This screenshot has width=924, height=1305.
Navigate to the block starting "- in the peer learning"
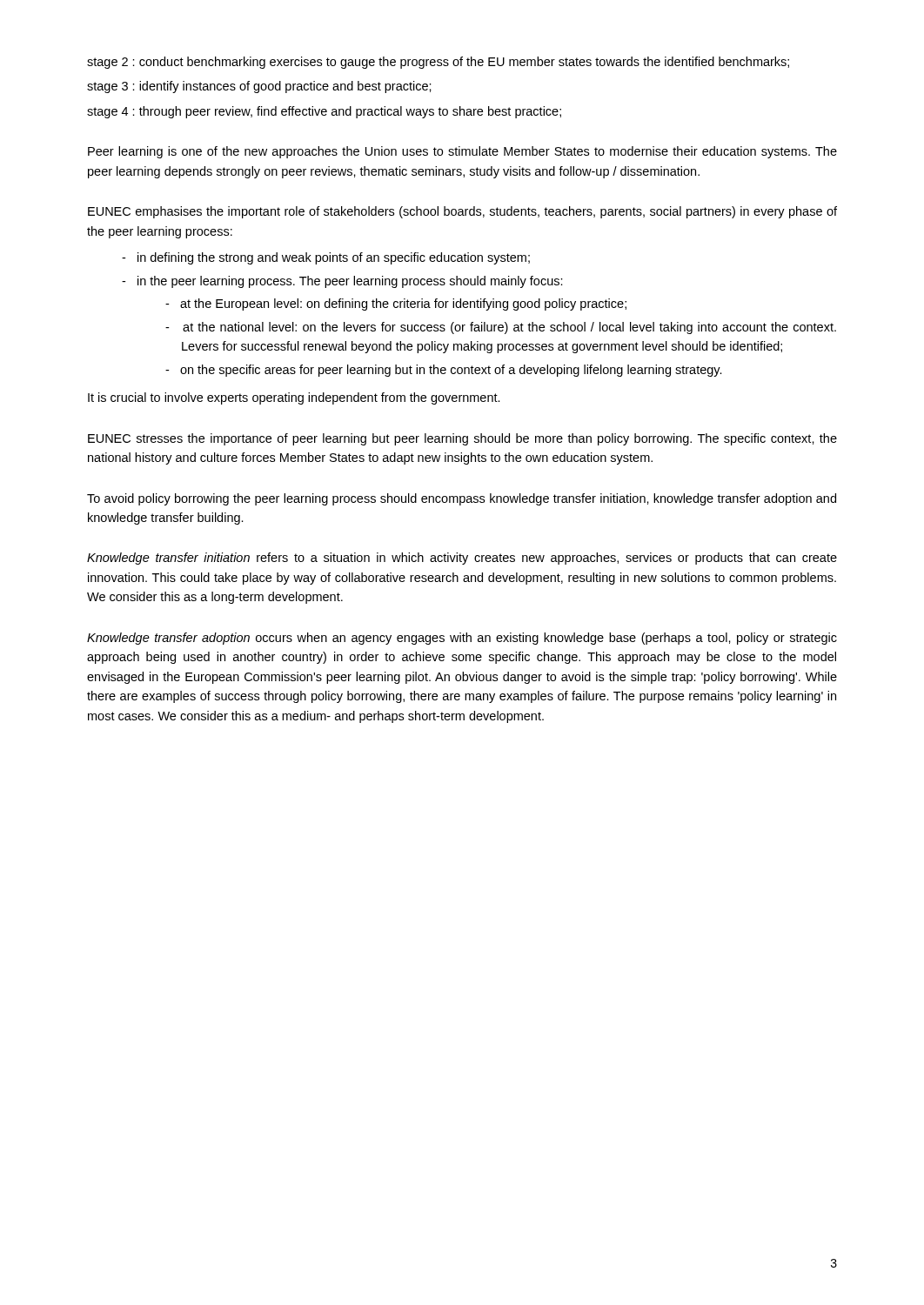pos(343,281)
